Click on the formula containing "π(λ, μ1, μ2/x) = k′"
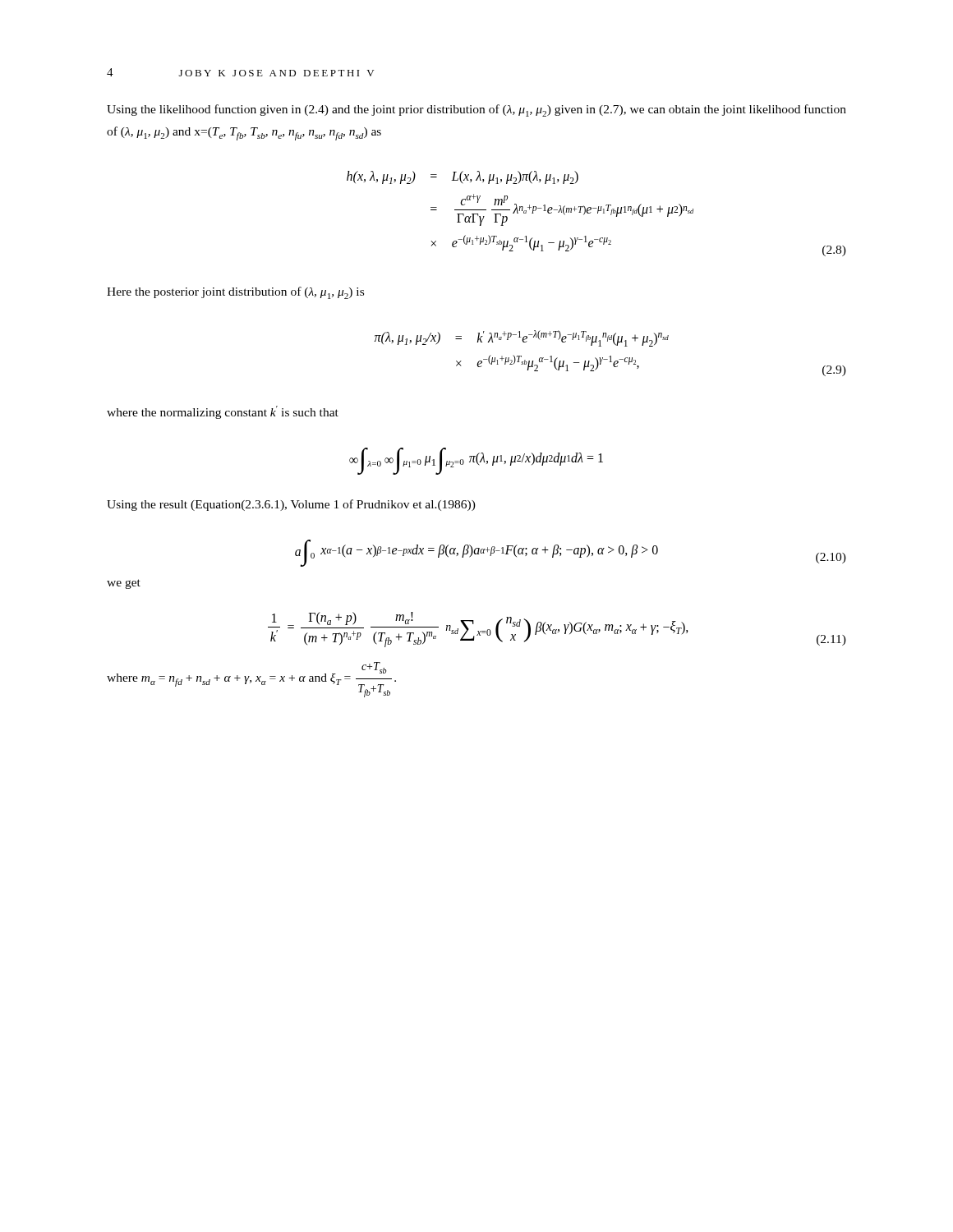This screenshot has height=1232, width=953. point(476,352)
